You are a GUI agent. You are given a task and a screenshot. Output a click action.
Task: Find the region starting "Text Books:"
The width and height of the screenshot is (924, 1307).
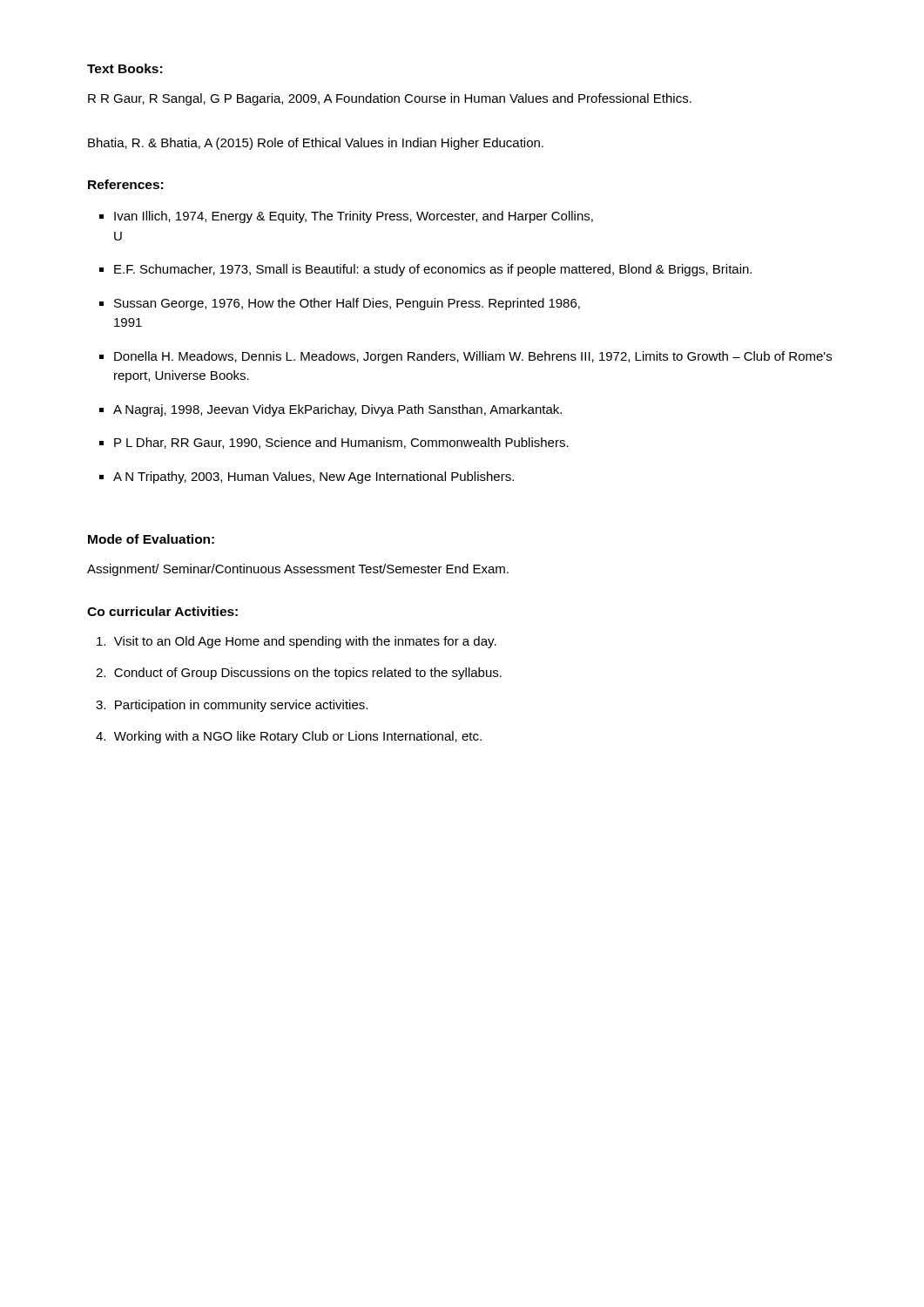coord(125,68)
